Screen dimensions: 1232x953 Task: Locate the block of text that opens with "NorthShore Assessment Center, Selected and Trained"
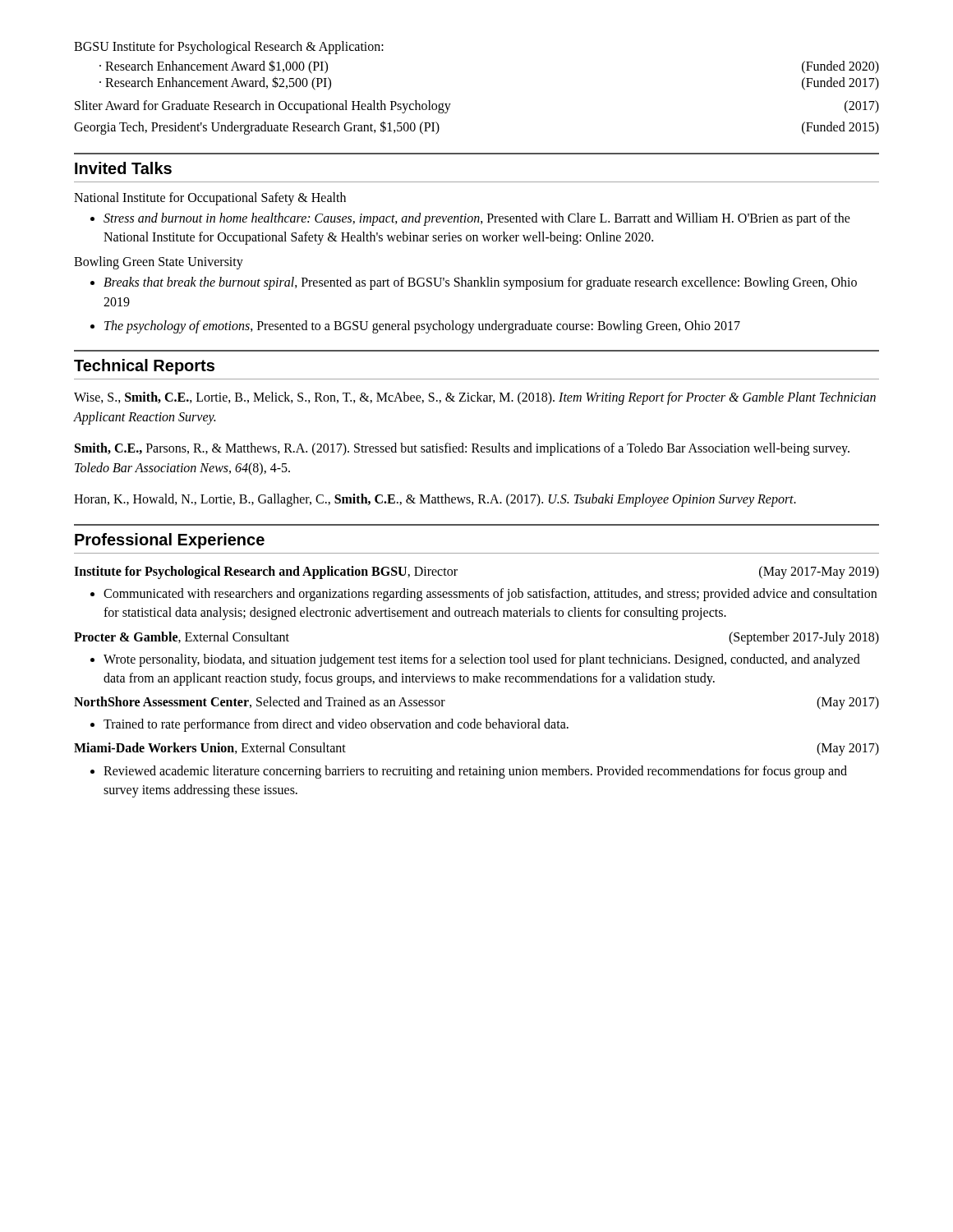pyautogui.click(x=260, y=703)
